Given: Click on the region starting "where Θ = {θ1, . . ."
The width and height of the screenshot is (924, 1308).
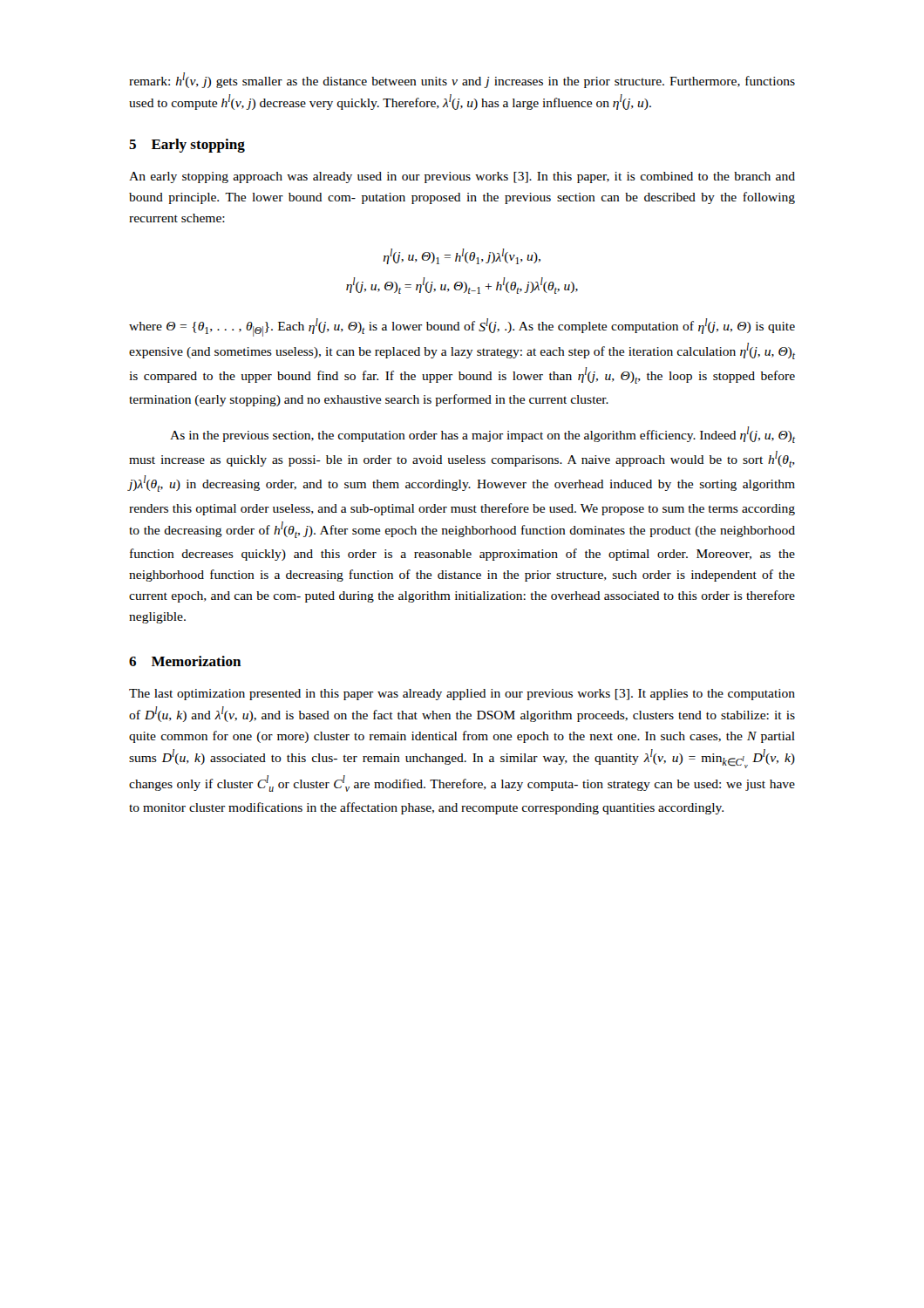Looking at the screenshot, I should click(x=462, y=363).
